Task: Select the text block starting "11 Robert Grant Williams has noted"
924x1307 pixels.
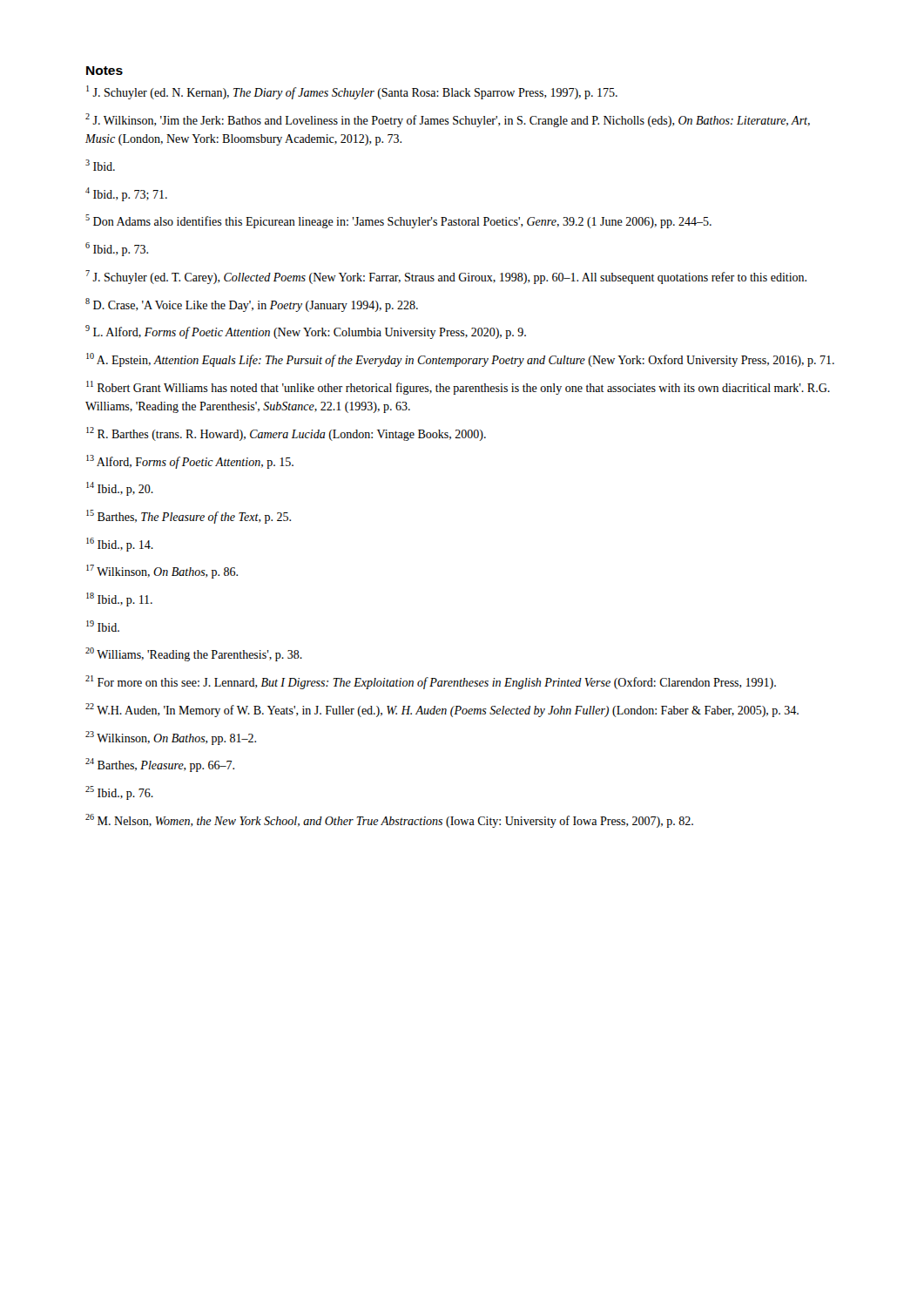Action: (458, 396)
